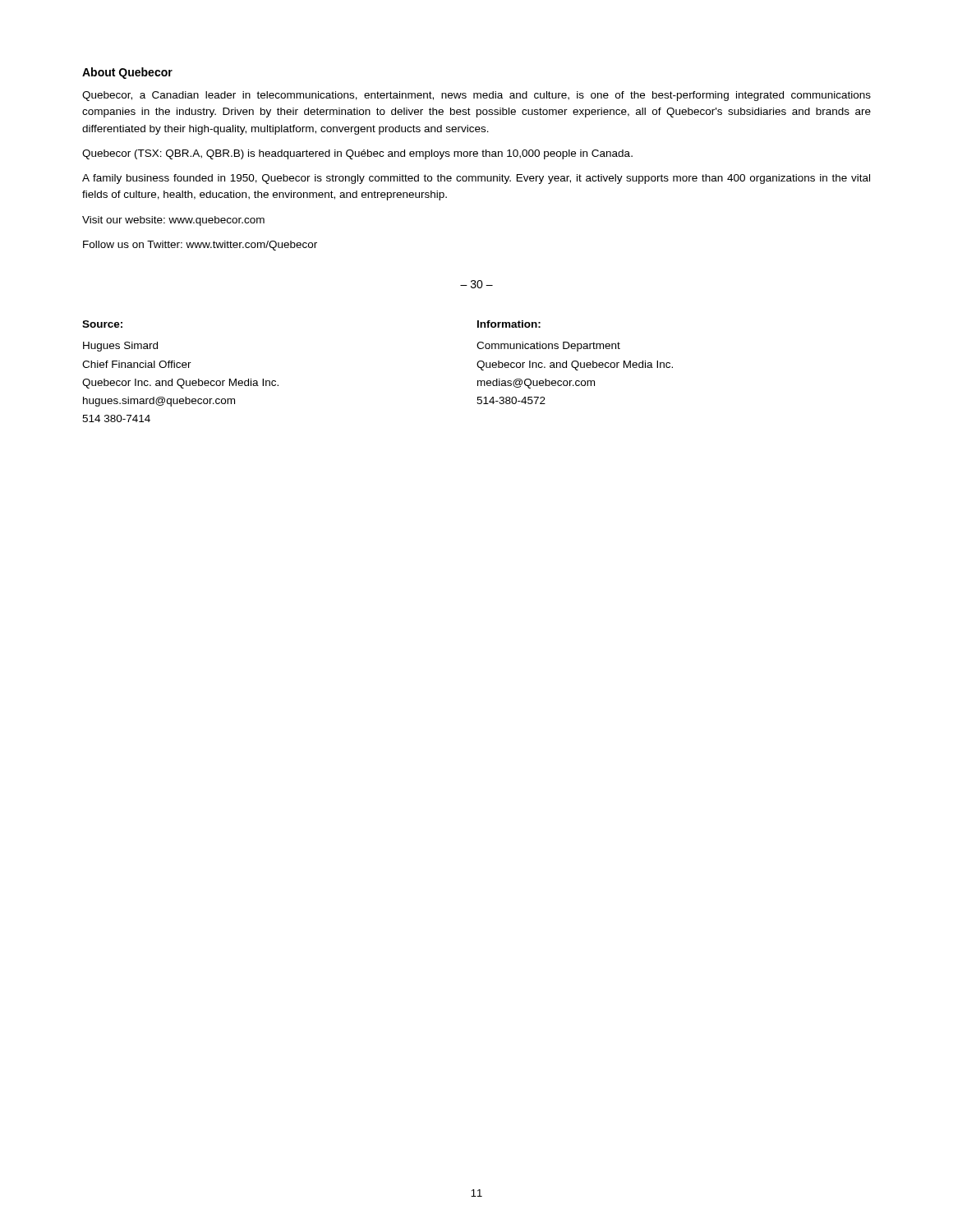Image resolution: width=953 pixels, height=1232 pixels.
Task: Point to the block beginning "Source: Hugues Simard Chief Financial Officer Quebecor"
Action: click(x=279, y=370)
